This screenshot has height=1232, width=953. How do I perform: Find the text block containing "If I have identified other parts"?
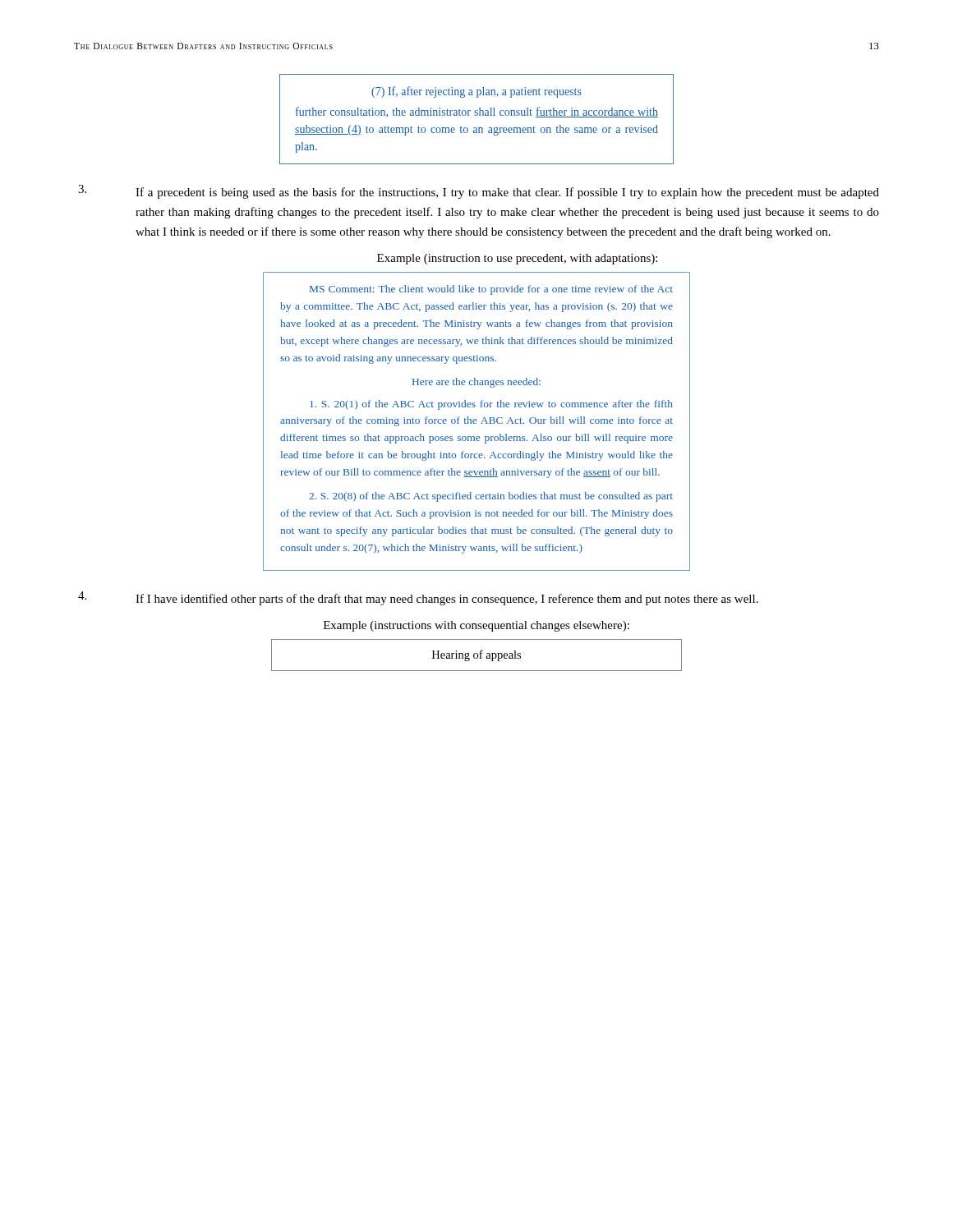476,599
